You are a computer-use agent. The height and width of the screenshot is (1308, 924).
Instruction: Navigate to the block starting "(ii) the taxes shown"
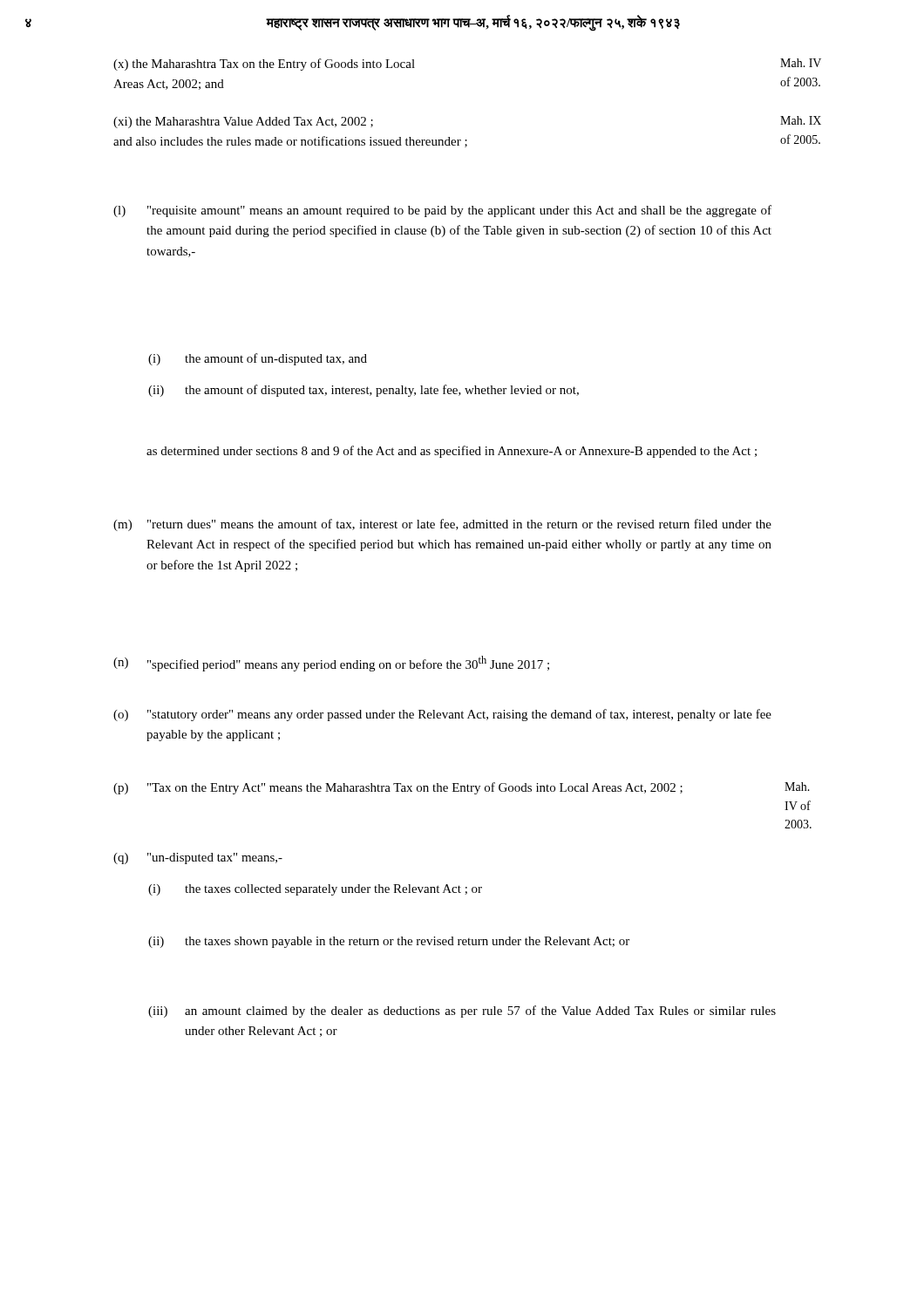coord(462,941)
